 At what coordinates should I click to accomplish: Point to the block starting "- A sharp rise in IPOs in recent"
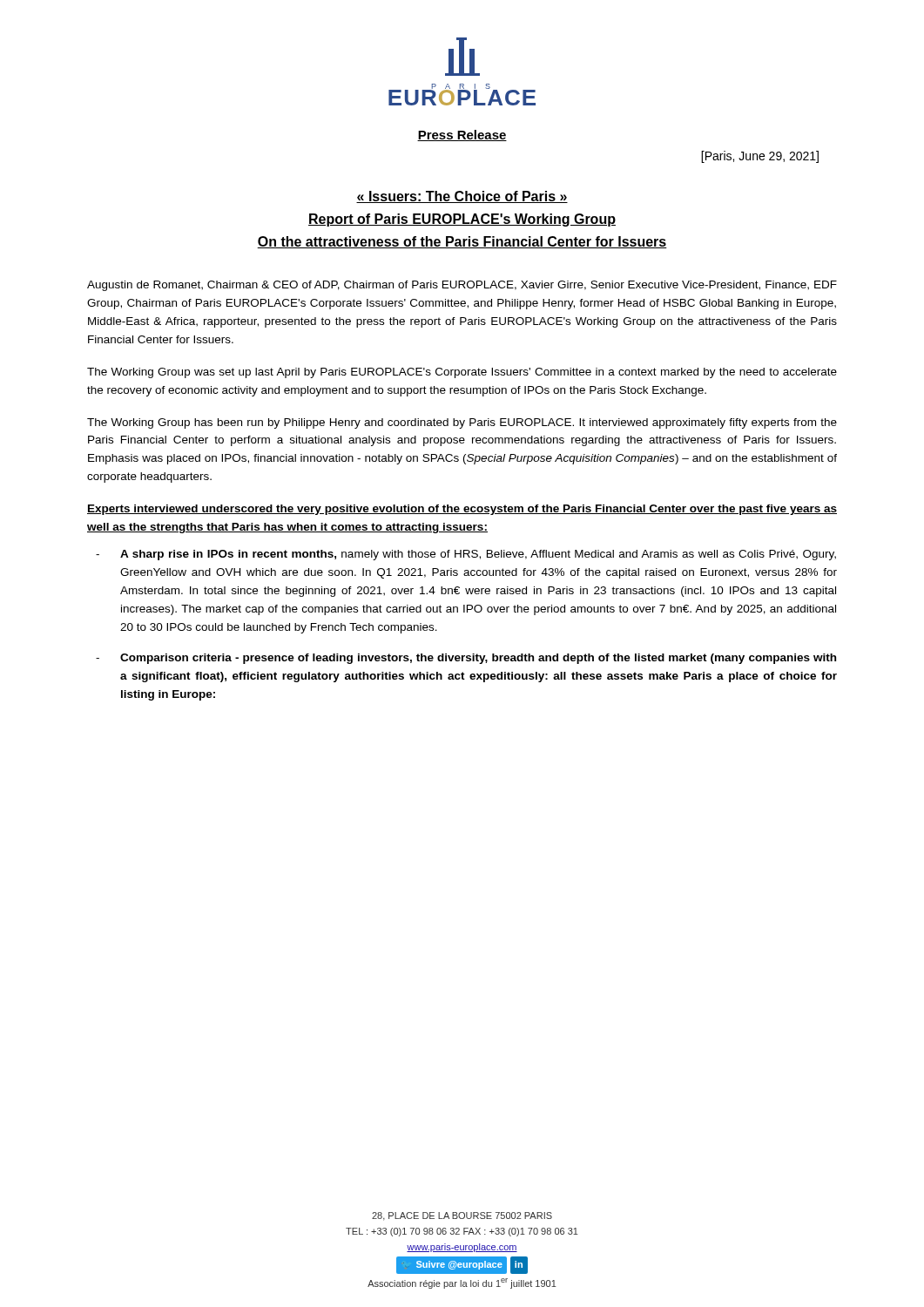(x=462, y=591)
